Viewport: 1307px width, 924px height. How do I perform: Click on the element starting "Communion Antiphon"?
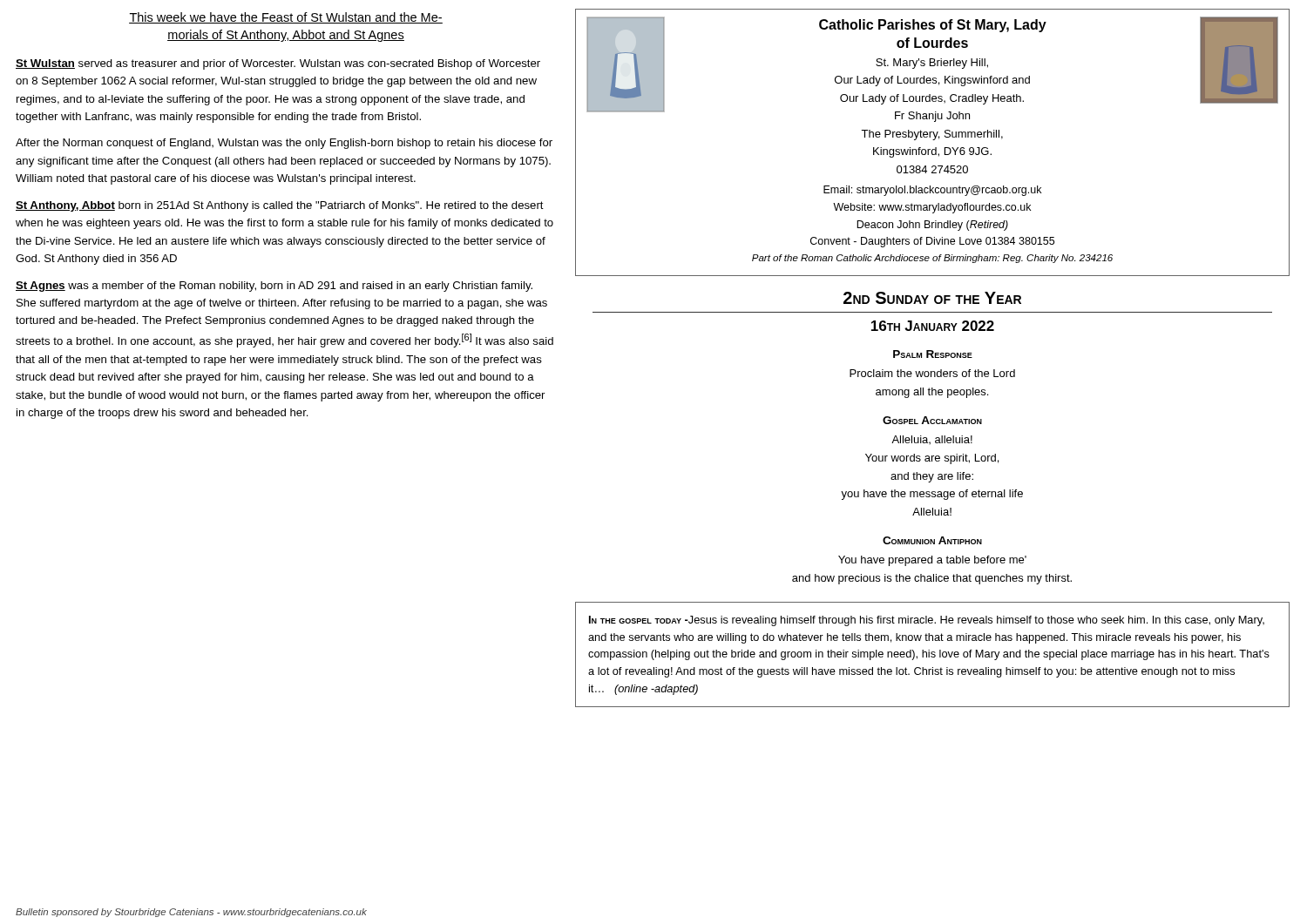pos(932,540)
